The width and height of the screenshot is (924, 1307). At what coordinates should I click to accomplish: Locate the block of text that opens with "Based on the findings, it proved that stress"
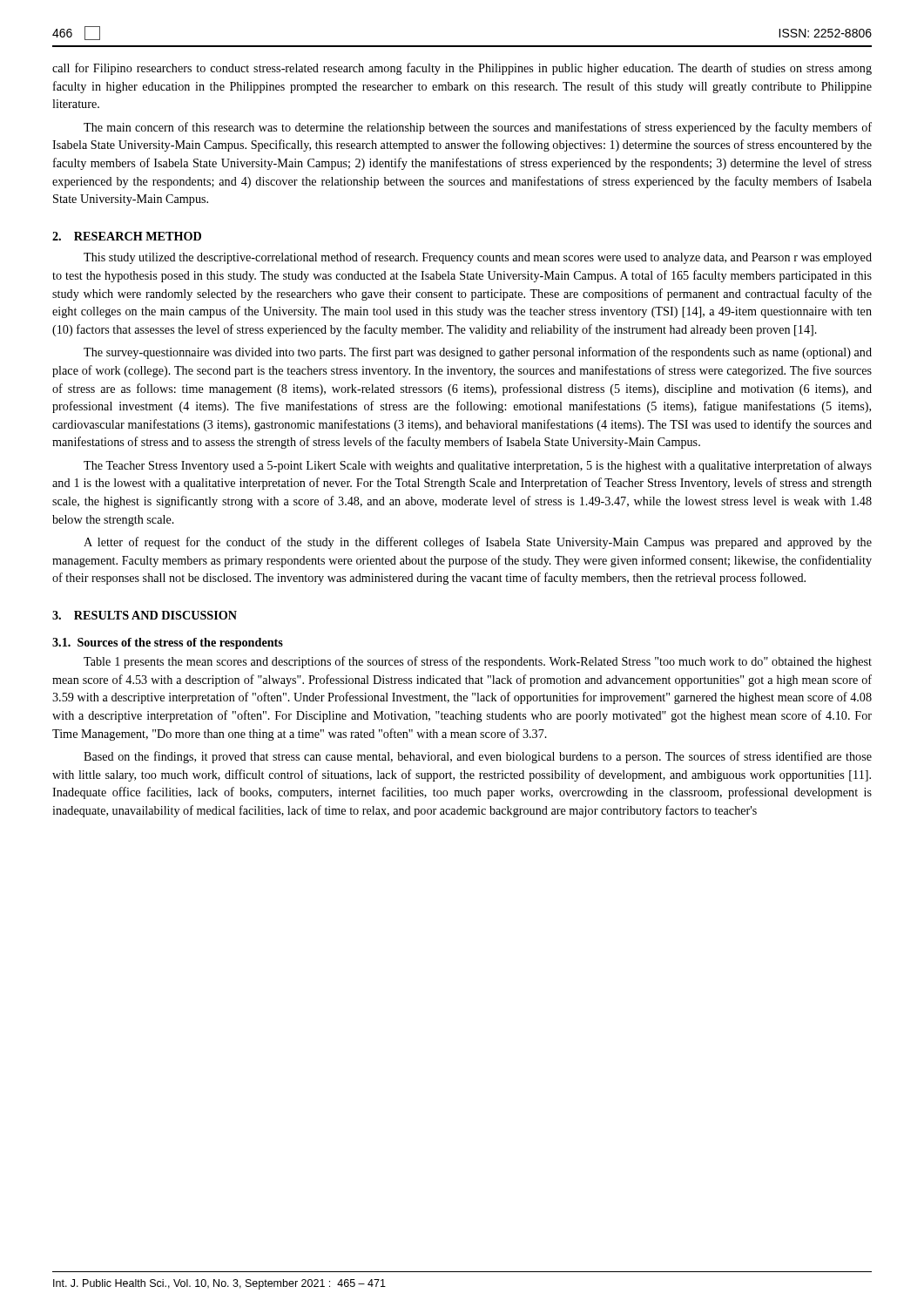(462, 784)
